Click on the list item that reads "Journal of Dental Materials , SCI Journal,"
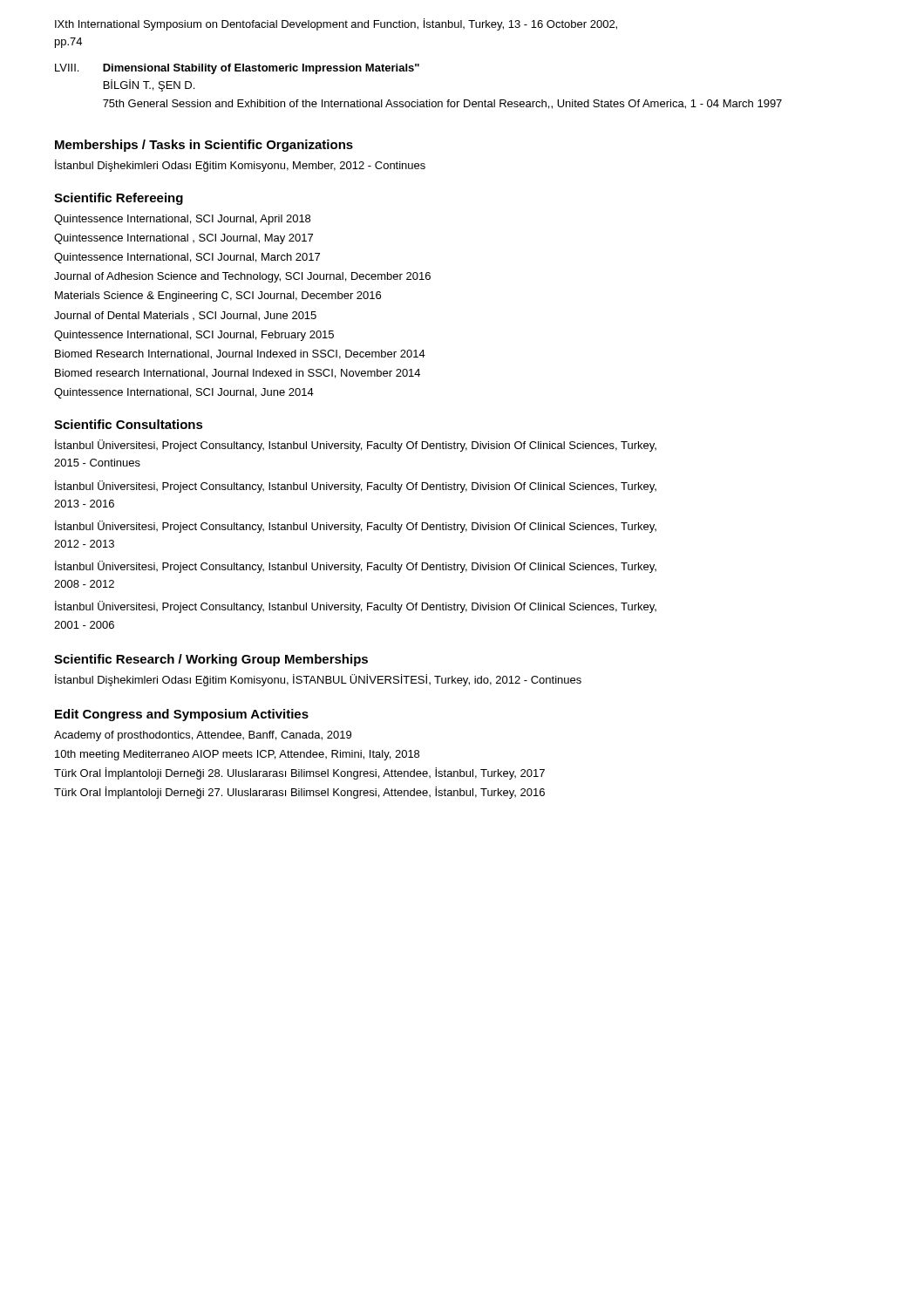 pos(185,315)
